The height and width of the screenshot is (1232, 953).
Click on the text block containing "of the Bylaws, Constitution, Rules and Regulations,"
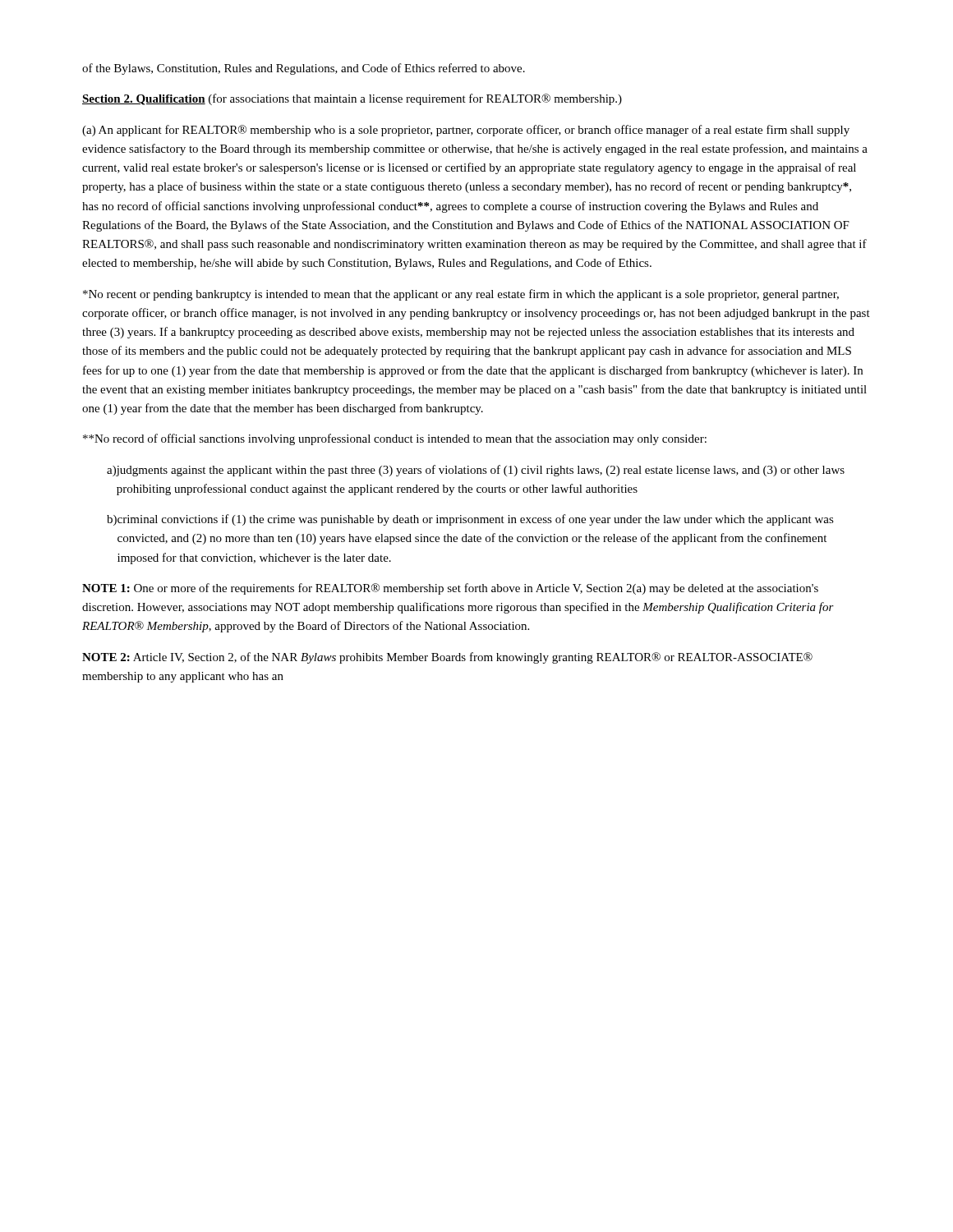[x=304, y=68]
